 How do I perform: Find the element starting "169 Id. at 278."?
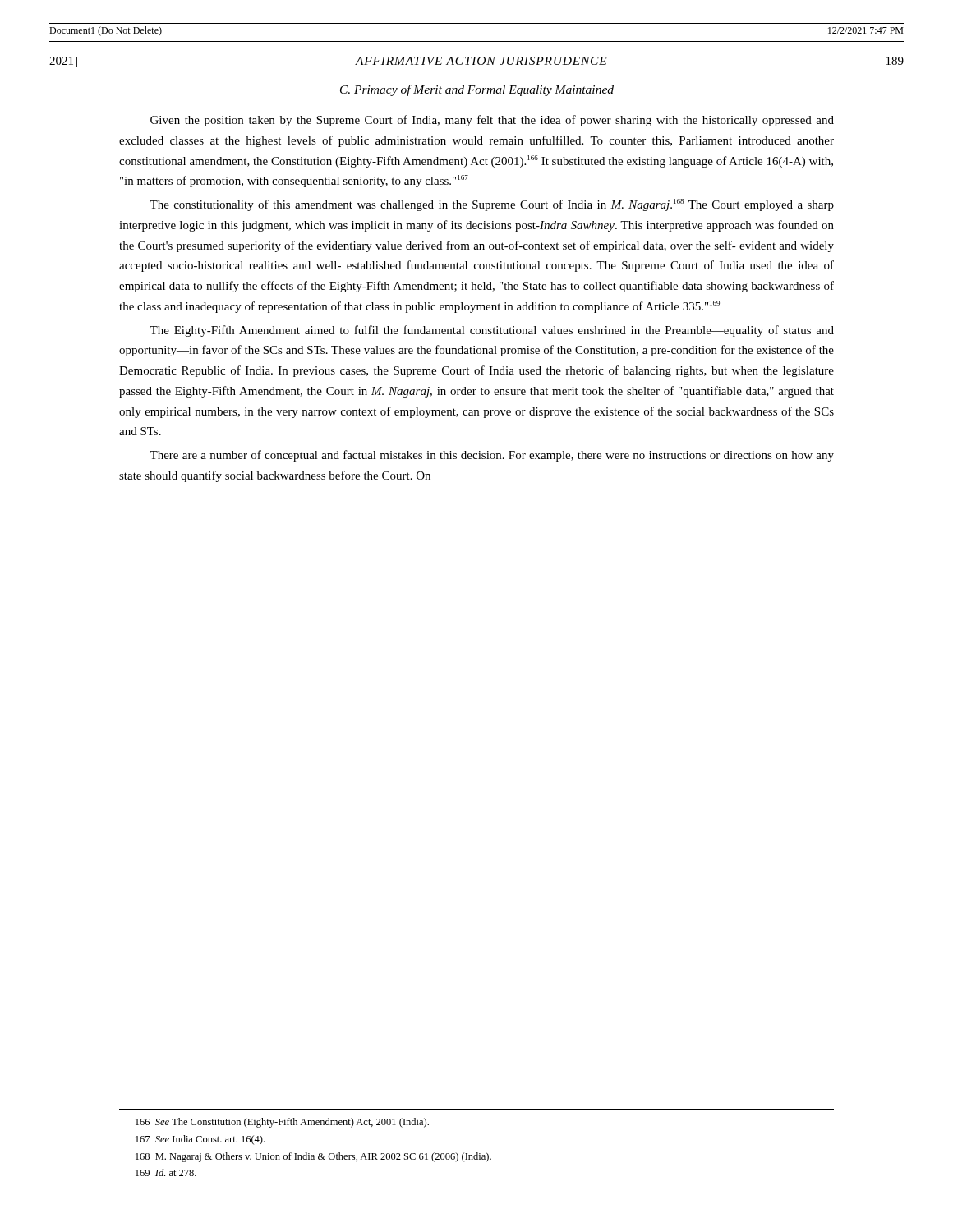point(158,1173)
